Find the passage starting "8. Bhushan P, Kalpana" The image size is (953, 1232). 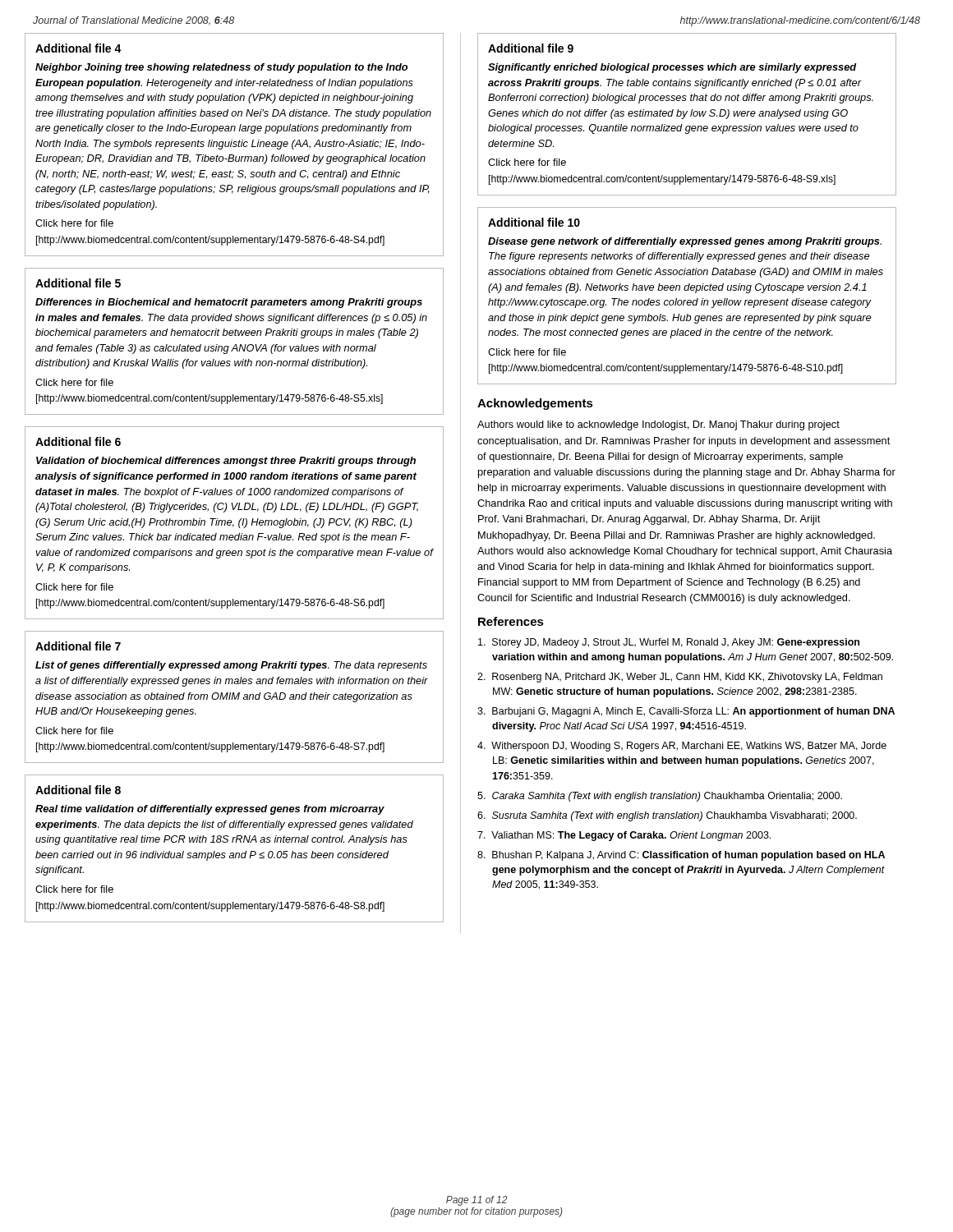click(x=681, y=870)
